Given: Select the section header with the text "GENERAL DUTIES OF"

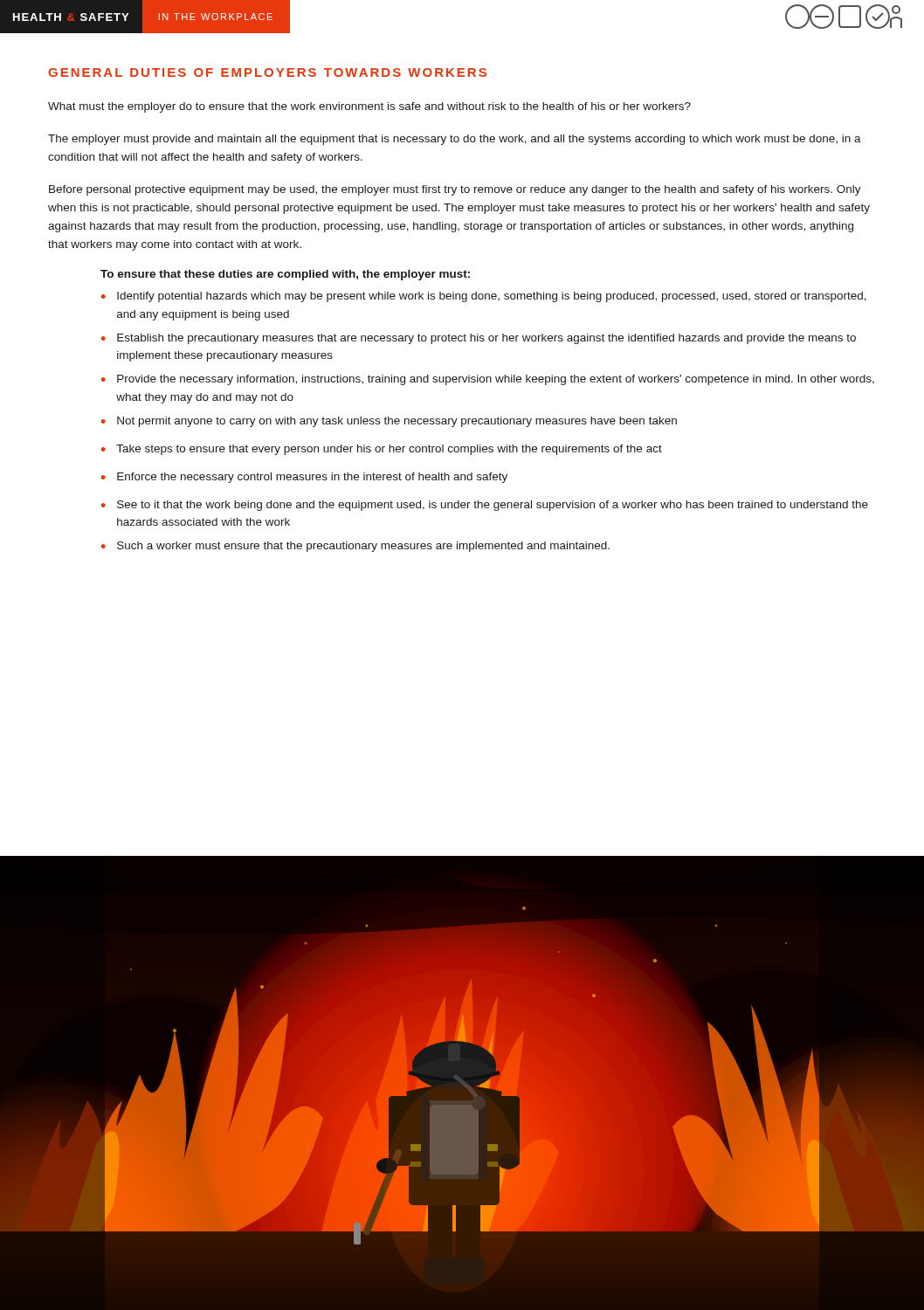Looking at the screenshot, I should pos(268,72).
